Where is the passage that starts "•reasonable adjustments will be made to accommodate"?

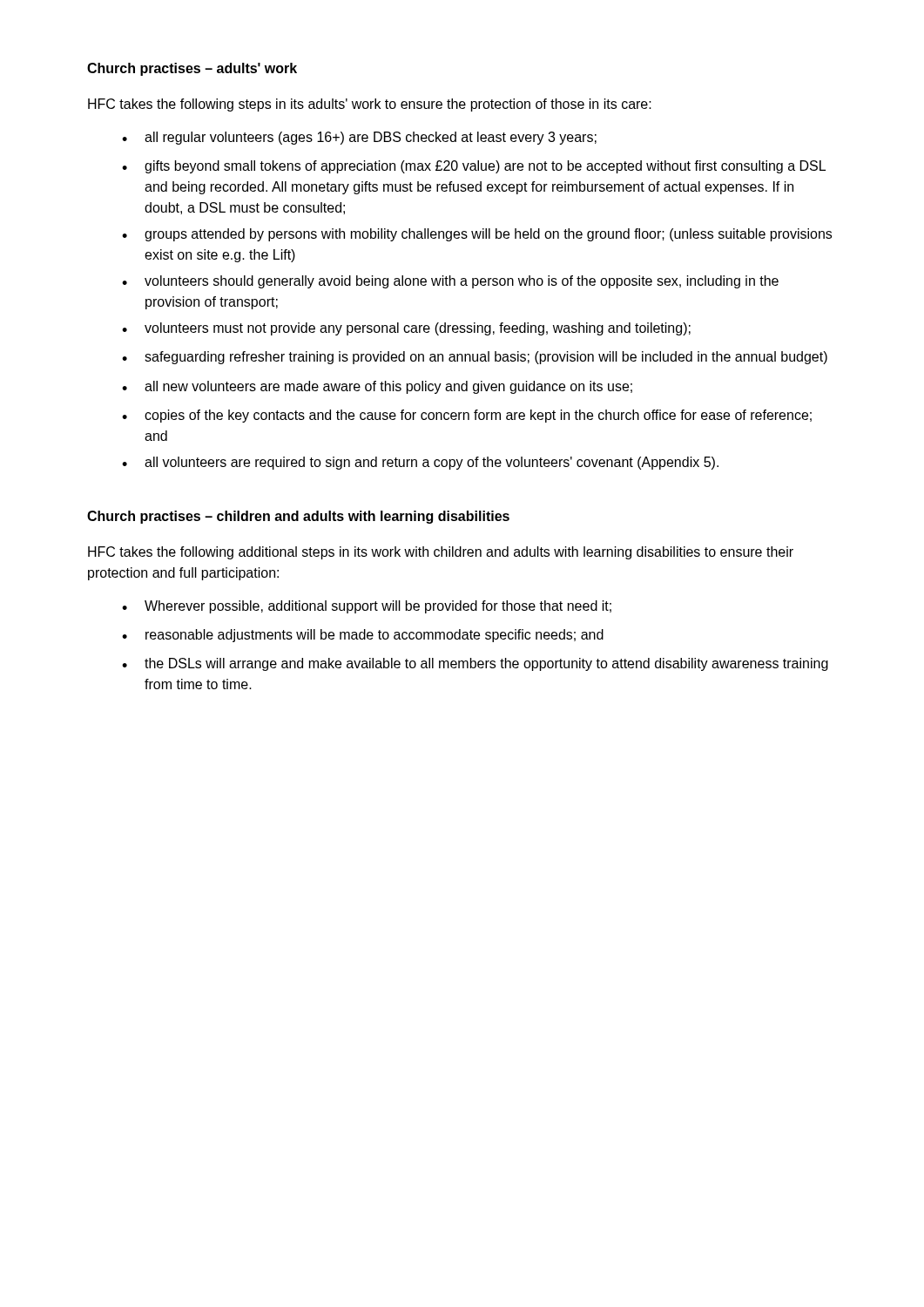479,637
